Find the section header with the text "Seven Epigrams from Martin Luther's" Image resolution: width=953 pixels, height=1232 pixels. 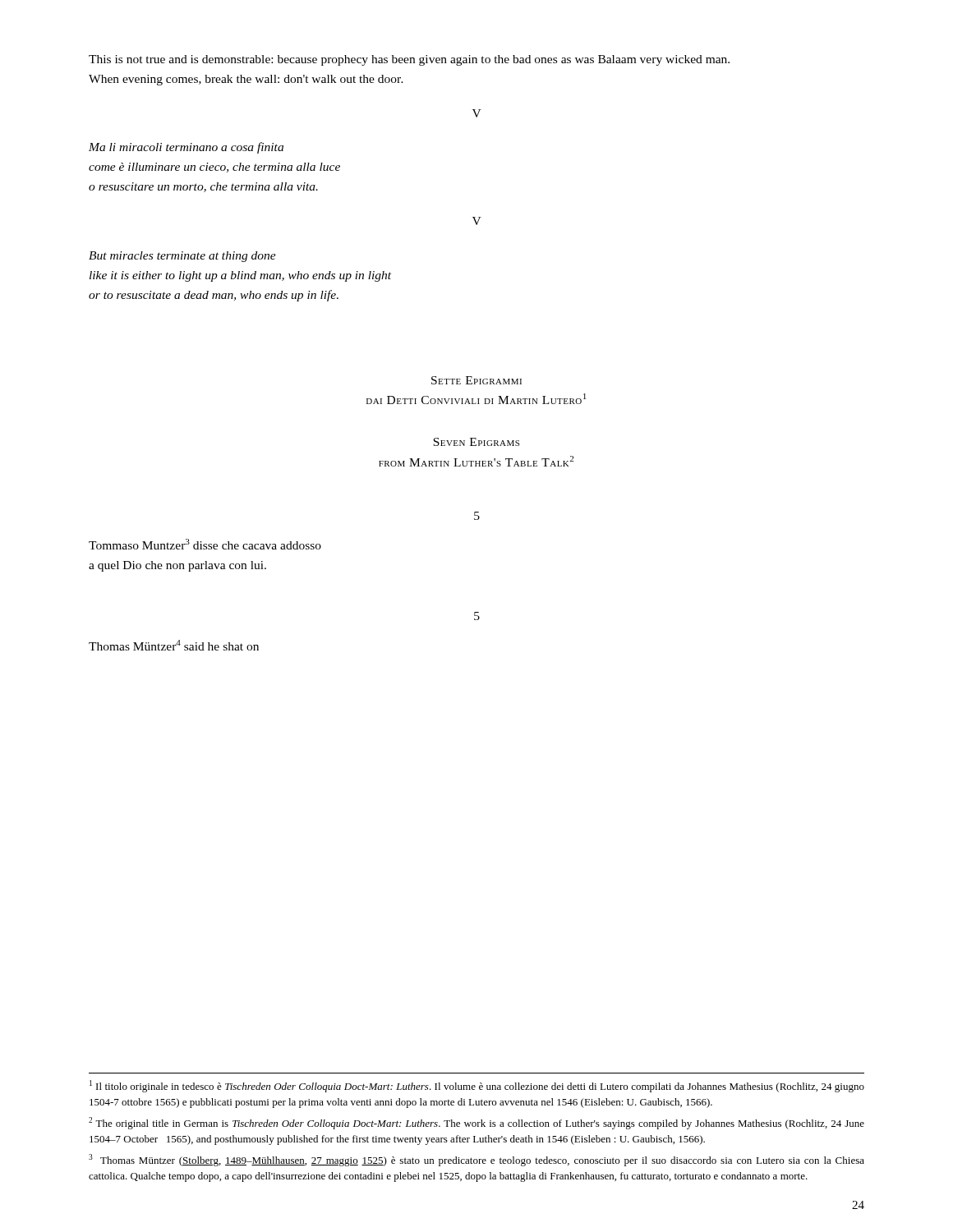pyautogui.click(x=476, y=452)
